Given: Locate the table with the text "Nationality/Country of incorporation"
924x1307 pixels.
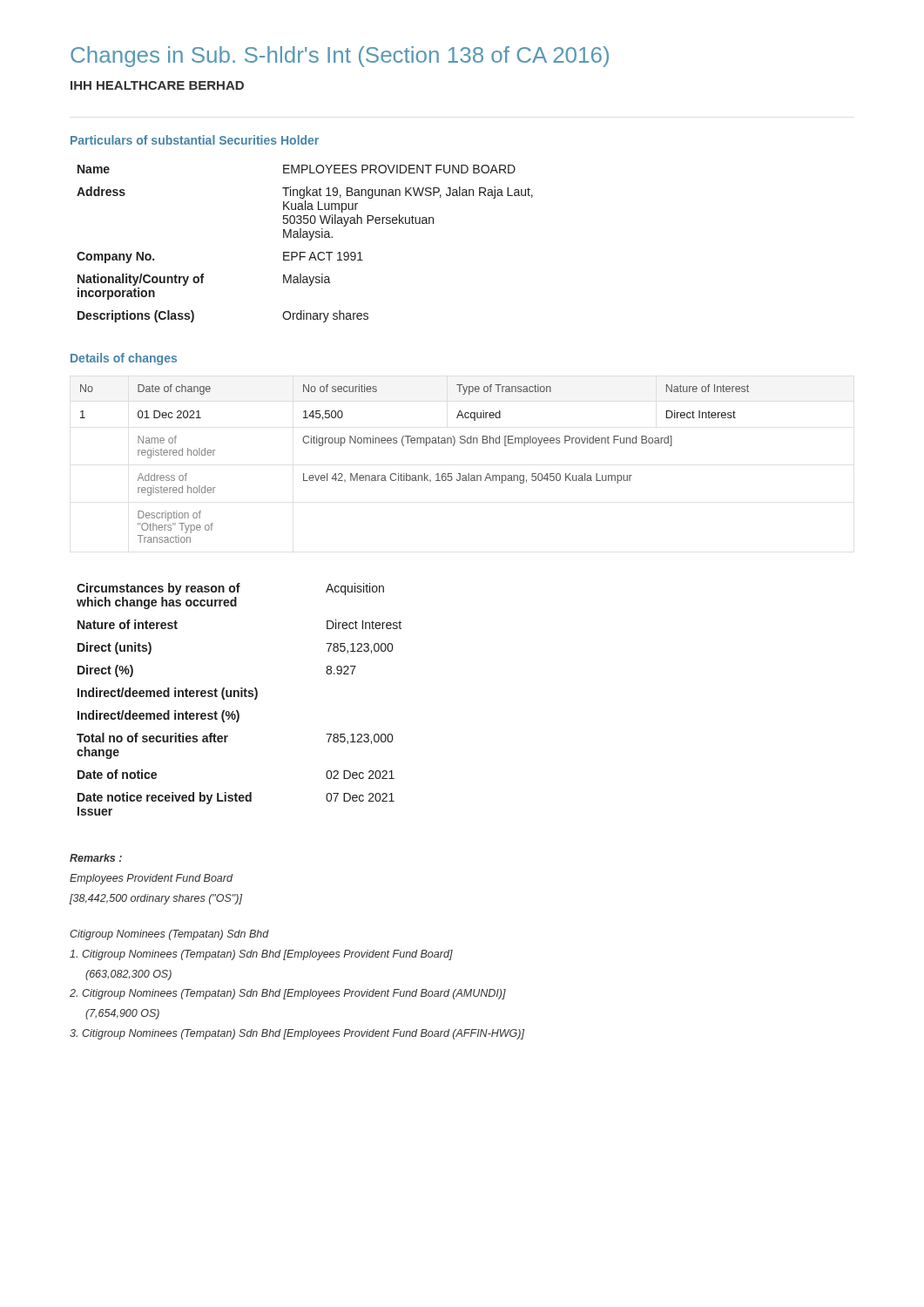Looking at the screenshot, I should coord(462,242).
